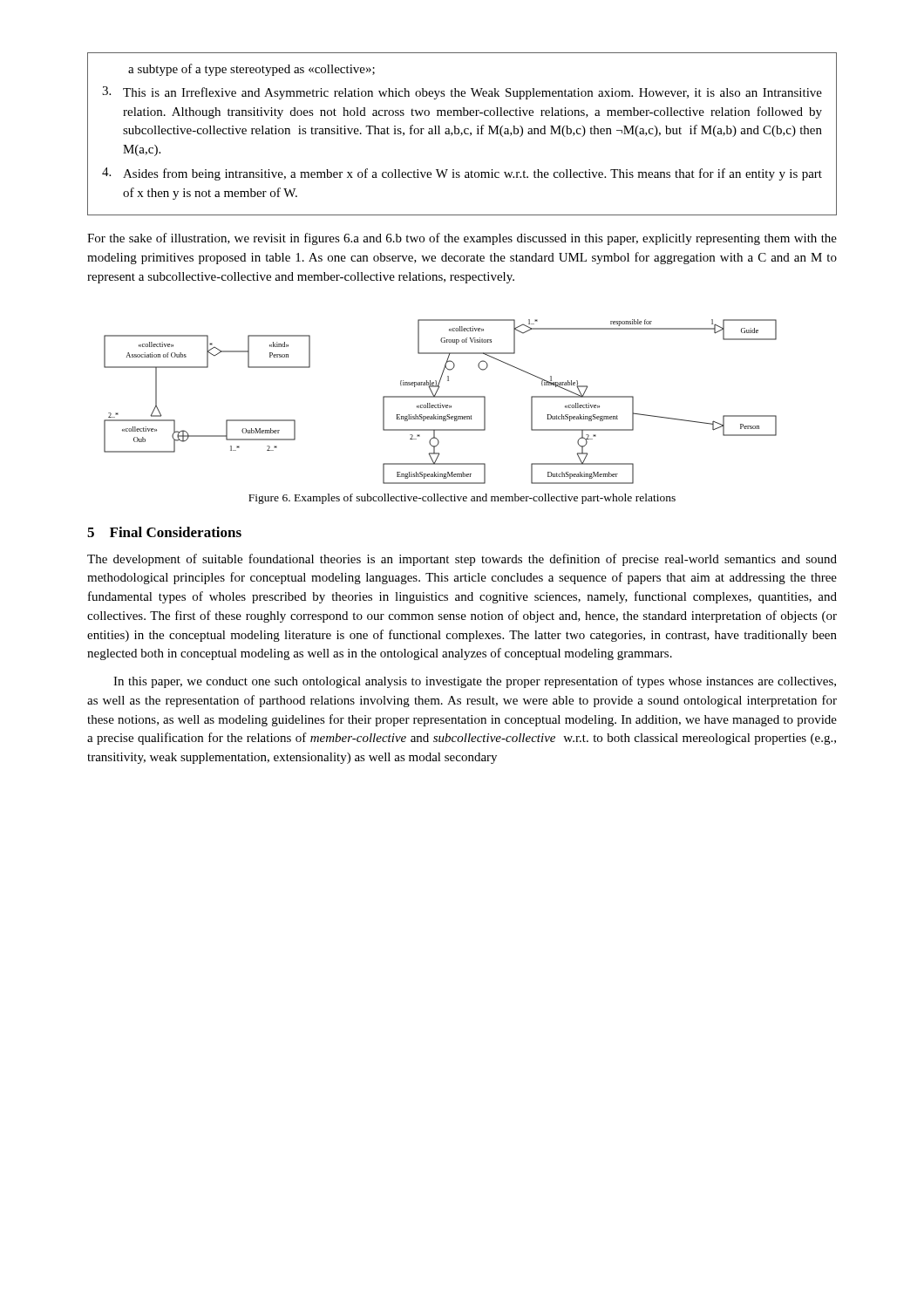Screen dimensions: 1308x924
Task: Click on the engineering diagram
Action: 462,394
